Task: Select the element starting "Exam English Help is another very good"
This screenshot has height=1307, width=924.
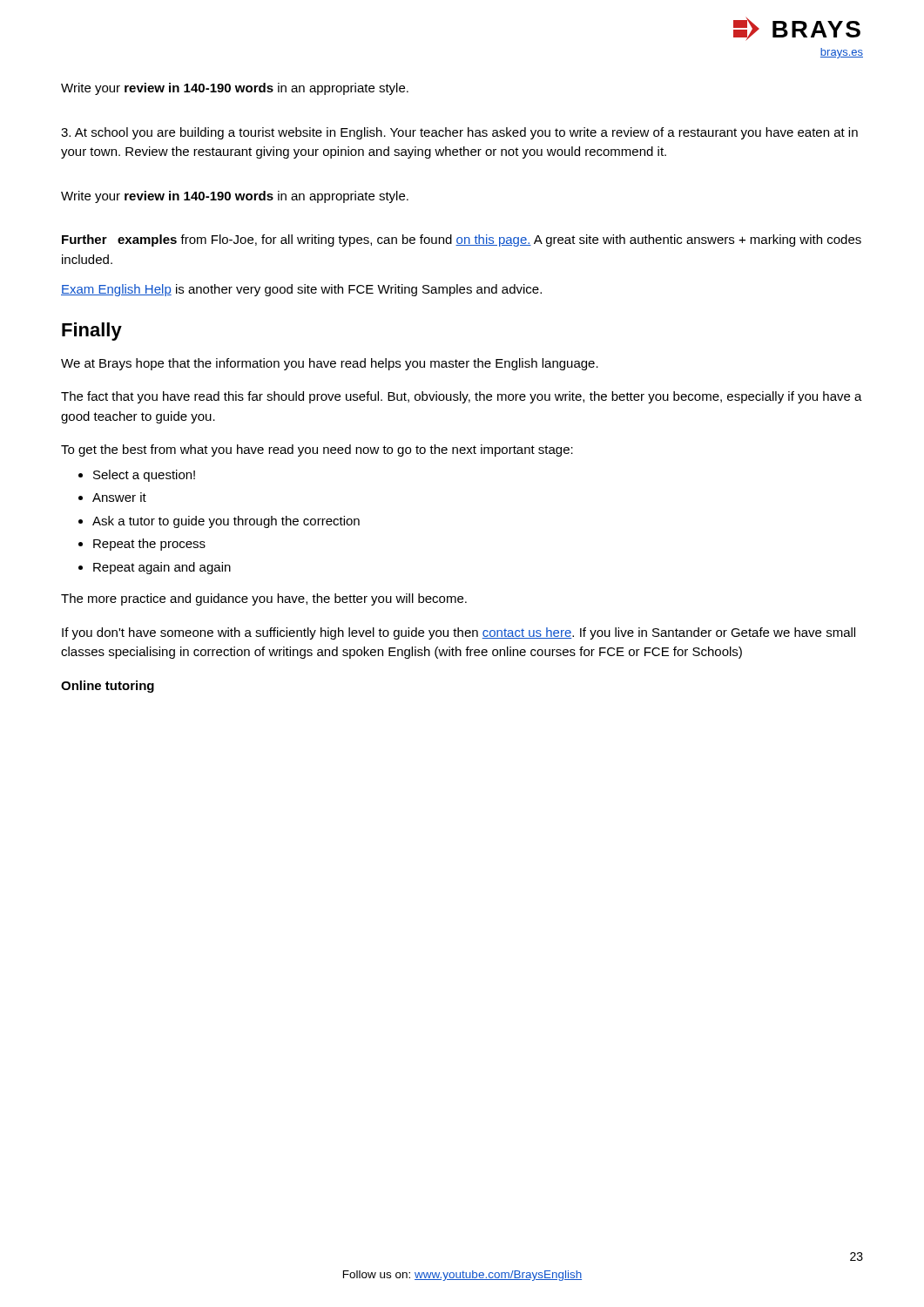Action: point(302,289)
